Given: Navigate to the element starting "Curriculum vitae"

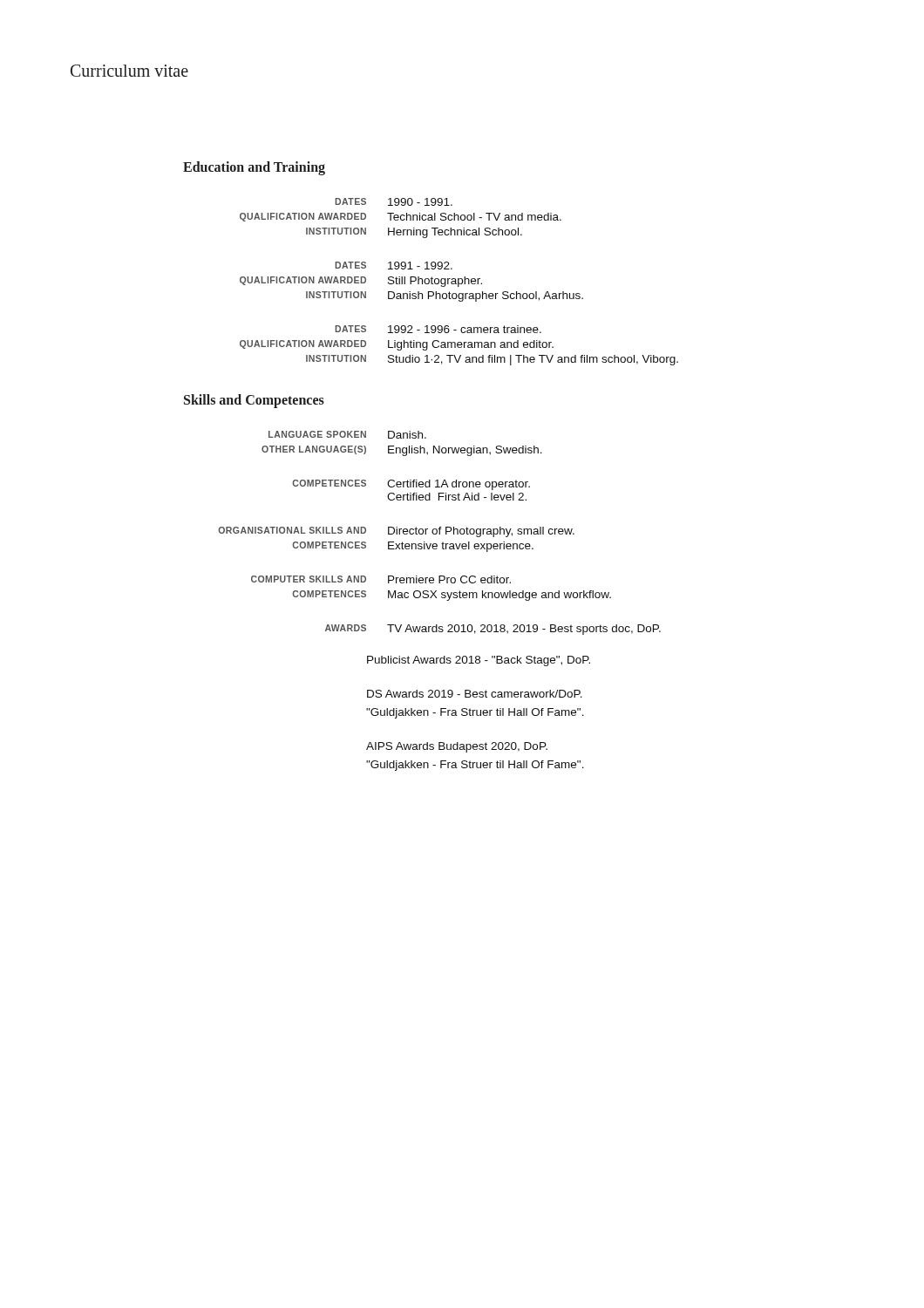Looking at the screenshot, I should (129, 71).
